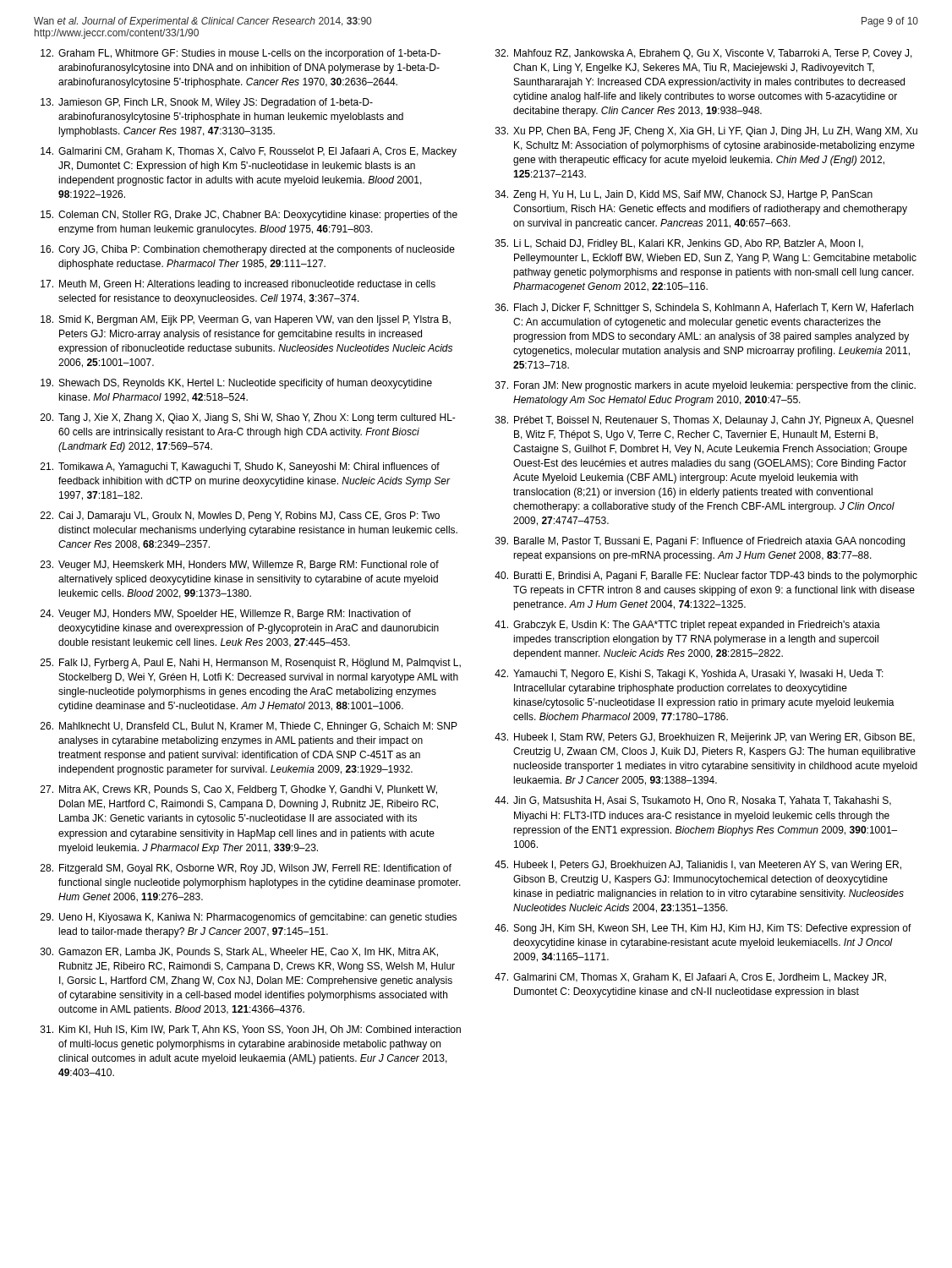952x1268 pixels.
Task: Select the element starting "12. Graham FL, Whitmore GF:"
Action: (x=249, y=68)
